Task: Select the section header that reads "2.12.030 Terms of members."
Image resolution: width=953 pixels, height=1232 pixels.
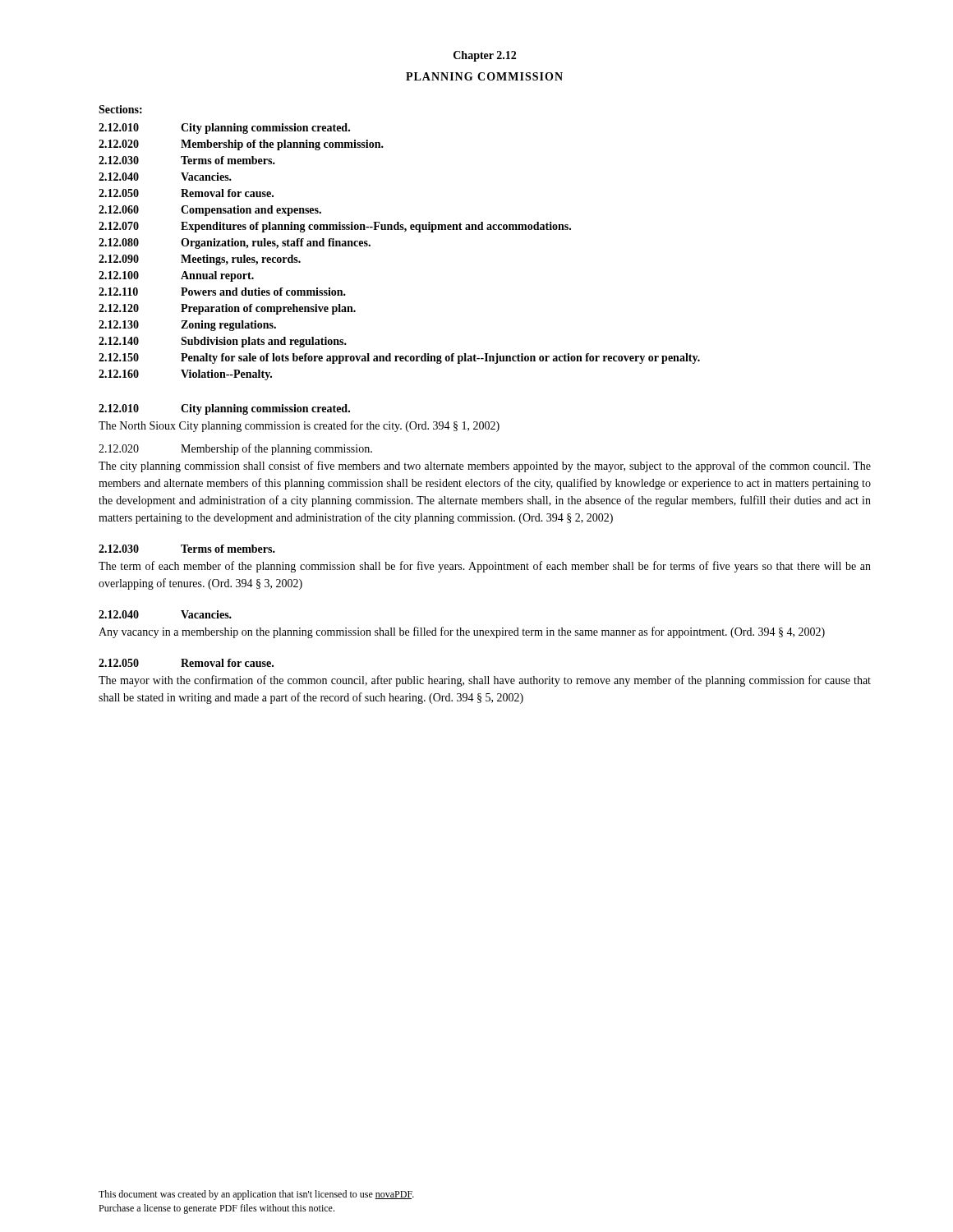Action: click(x=187, y=549)
